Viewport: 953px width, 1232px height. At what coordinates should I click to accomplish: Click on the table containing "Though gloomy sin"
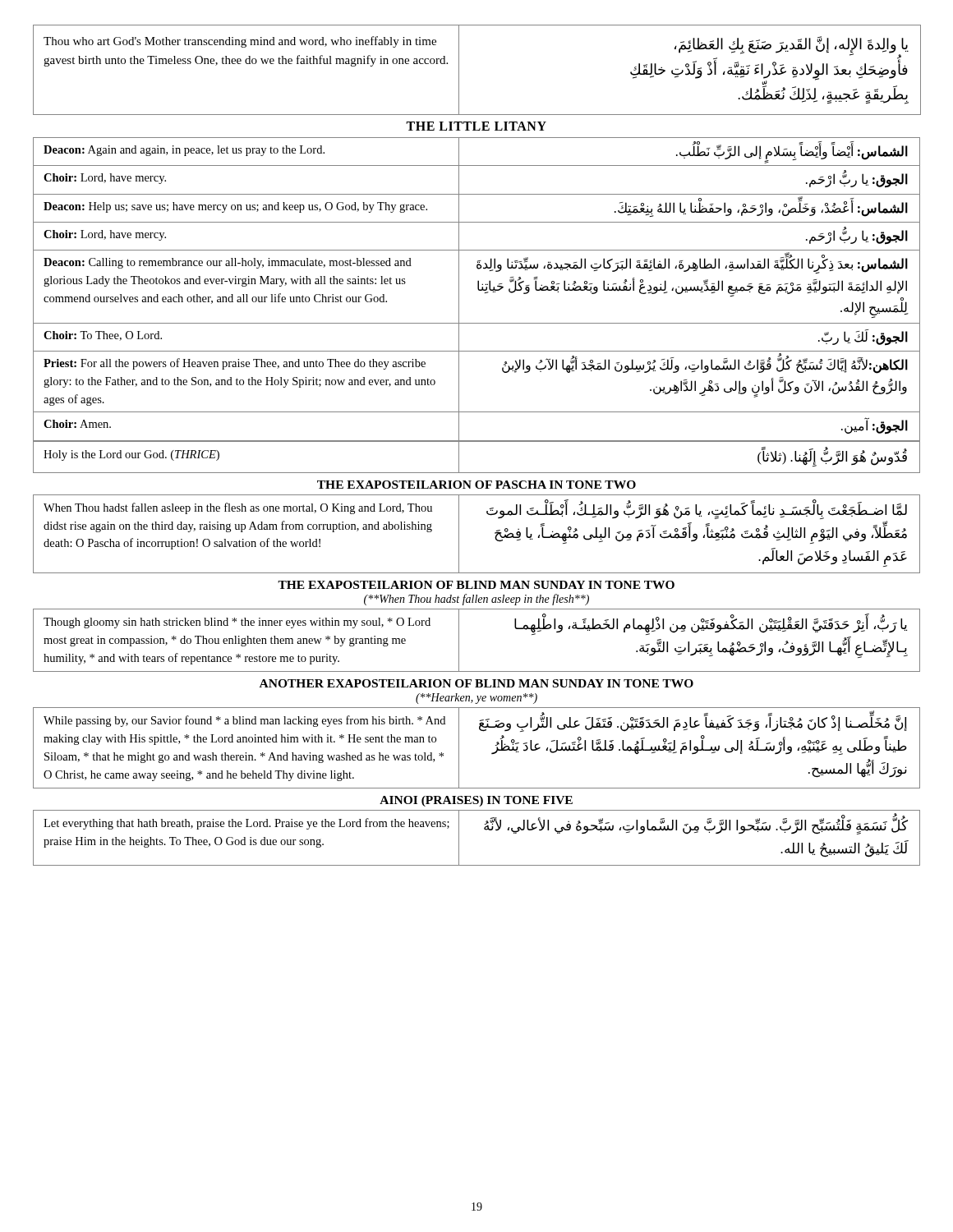click(476, 640)
